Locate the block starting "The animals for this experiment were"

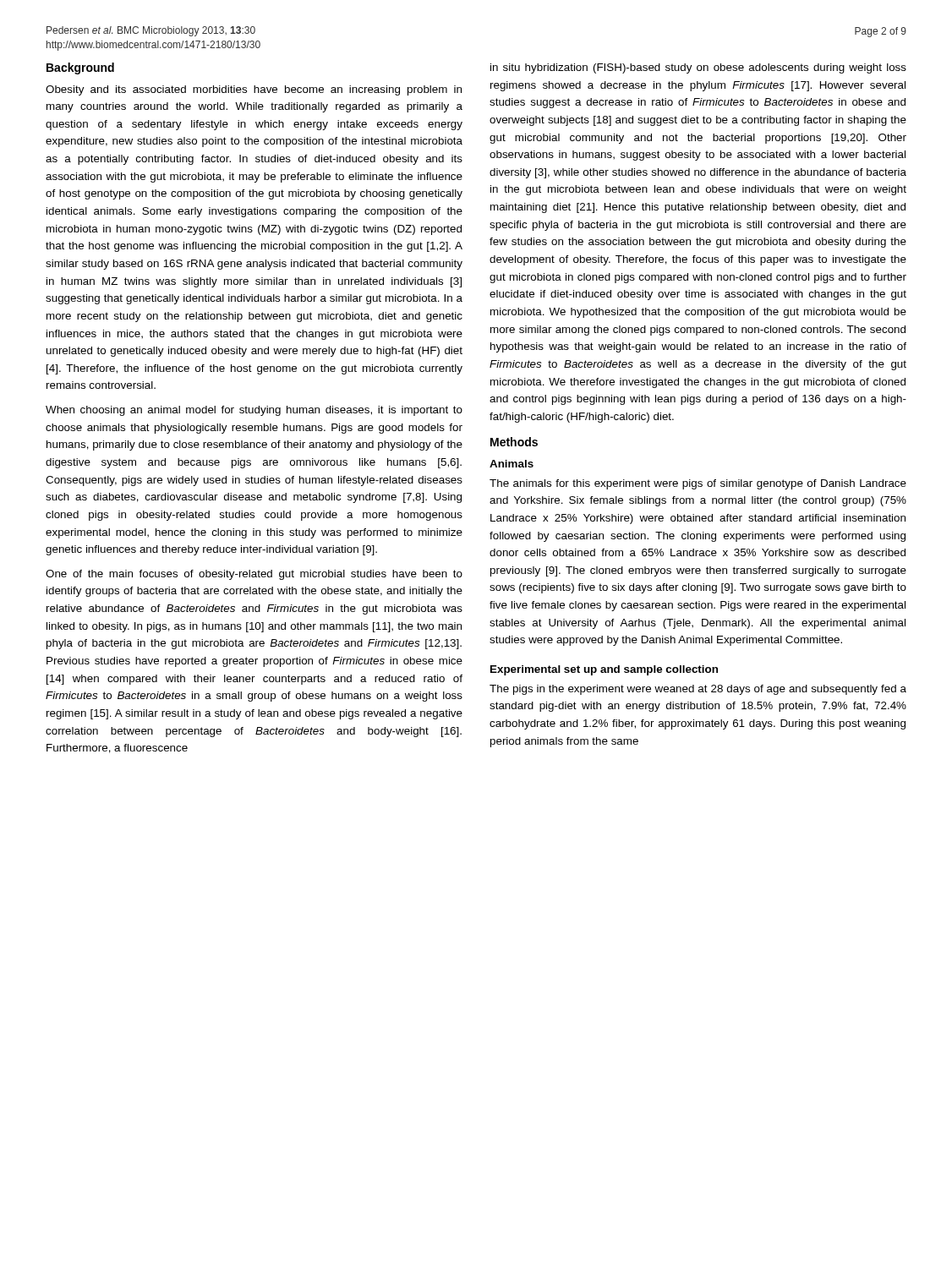(698, 562)
